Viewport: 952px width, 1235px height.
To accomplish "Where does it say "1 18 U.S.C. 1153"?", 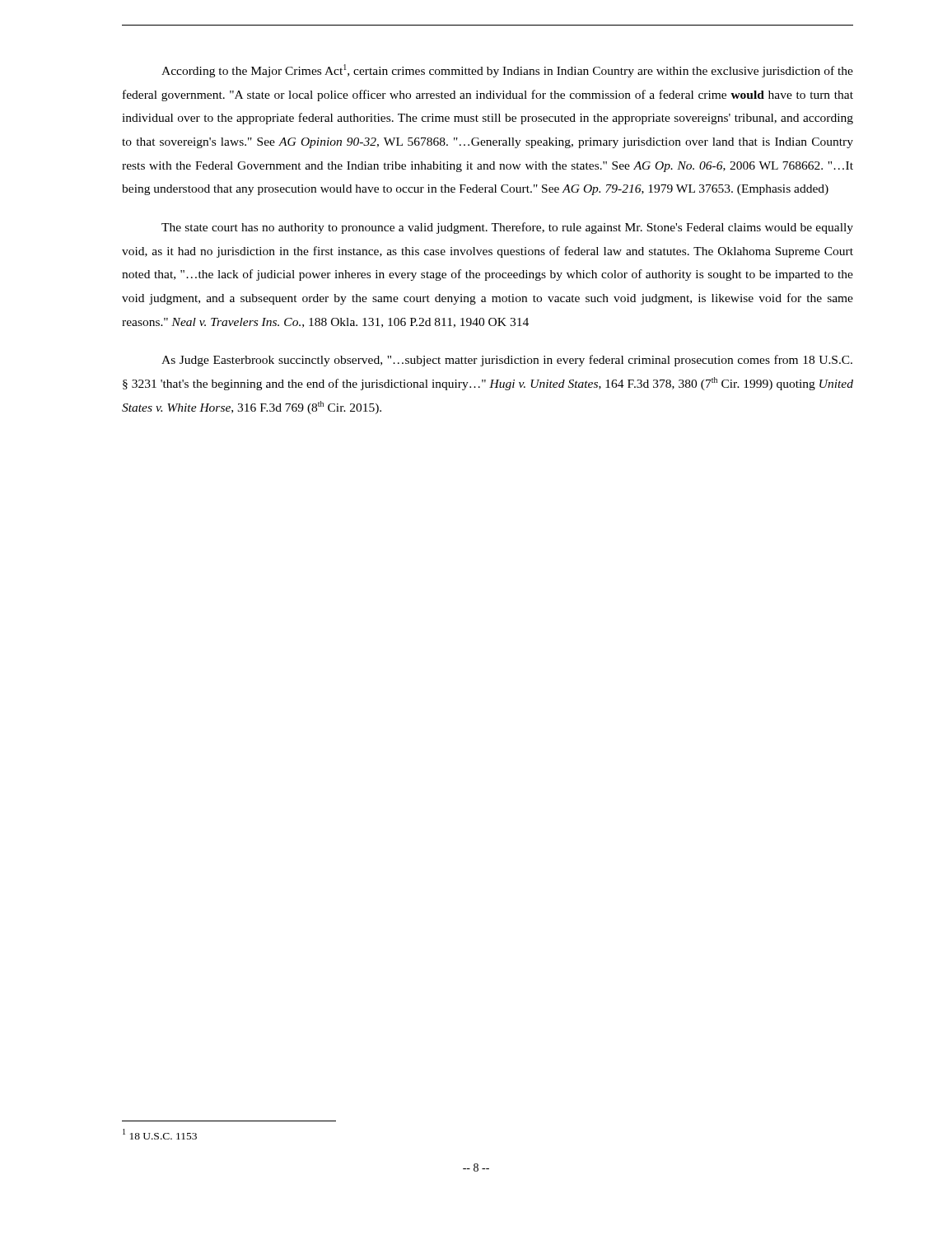I will pyautogui.click(x=160, y=1134).
